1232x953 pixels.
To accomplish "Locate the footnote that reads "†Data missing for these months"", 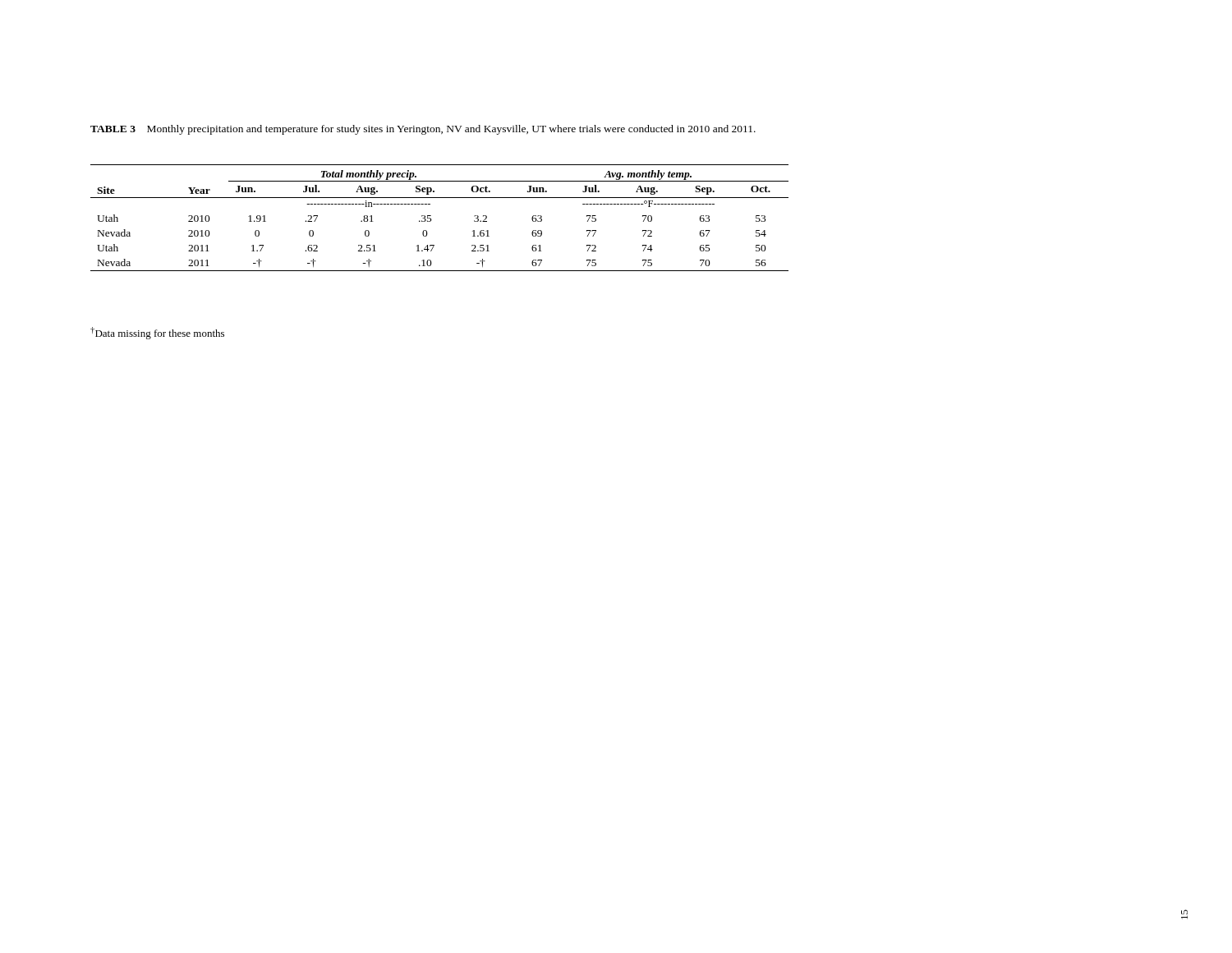I will tap(158, 332).
